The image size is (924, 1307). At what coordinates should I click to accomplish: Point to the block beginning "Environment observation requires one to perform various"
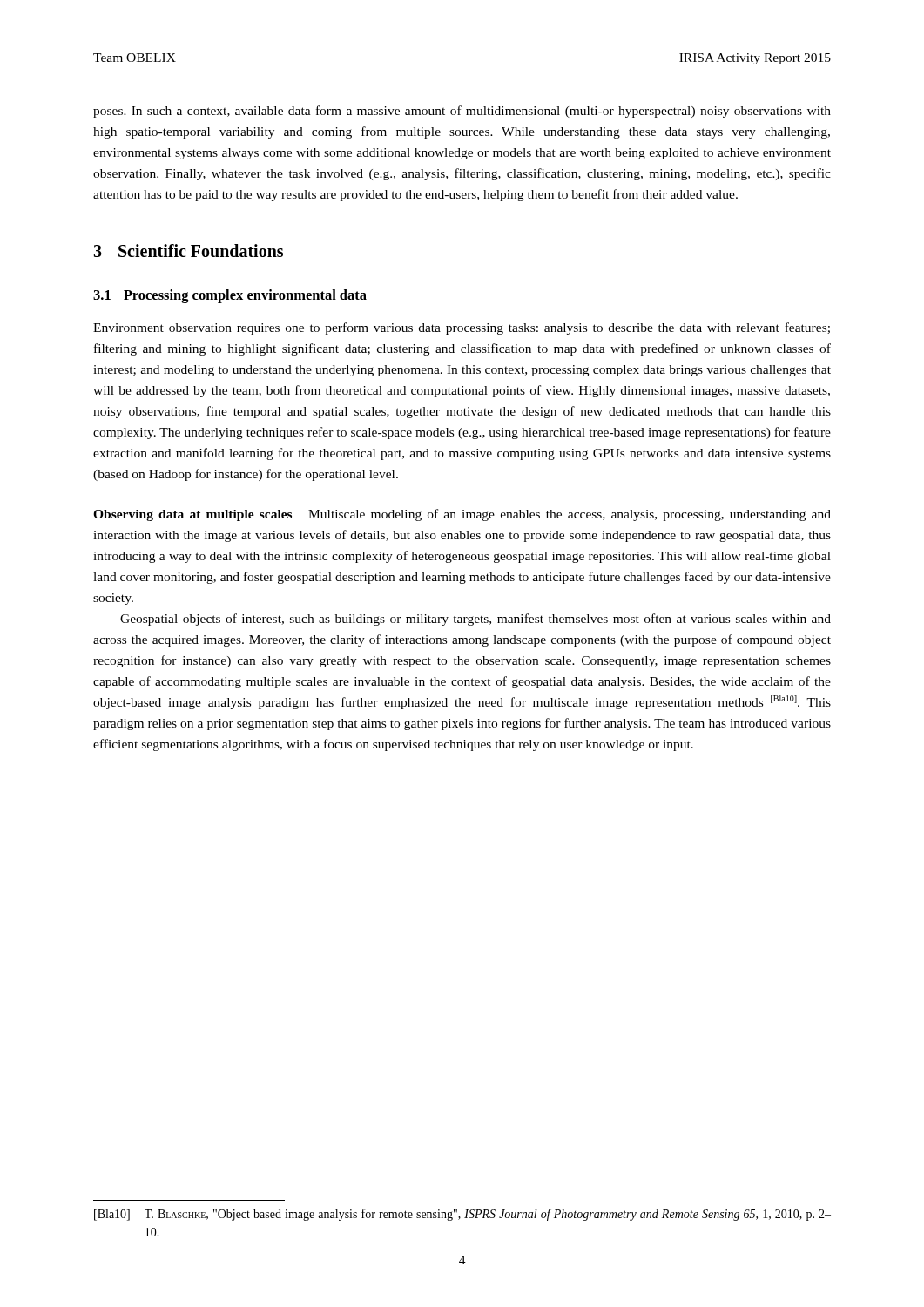[x=462, y=400]
